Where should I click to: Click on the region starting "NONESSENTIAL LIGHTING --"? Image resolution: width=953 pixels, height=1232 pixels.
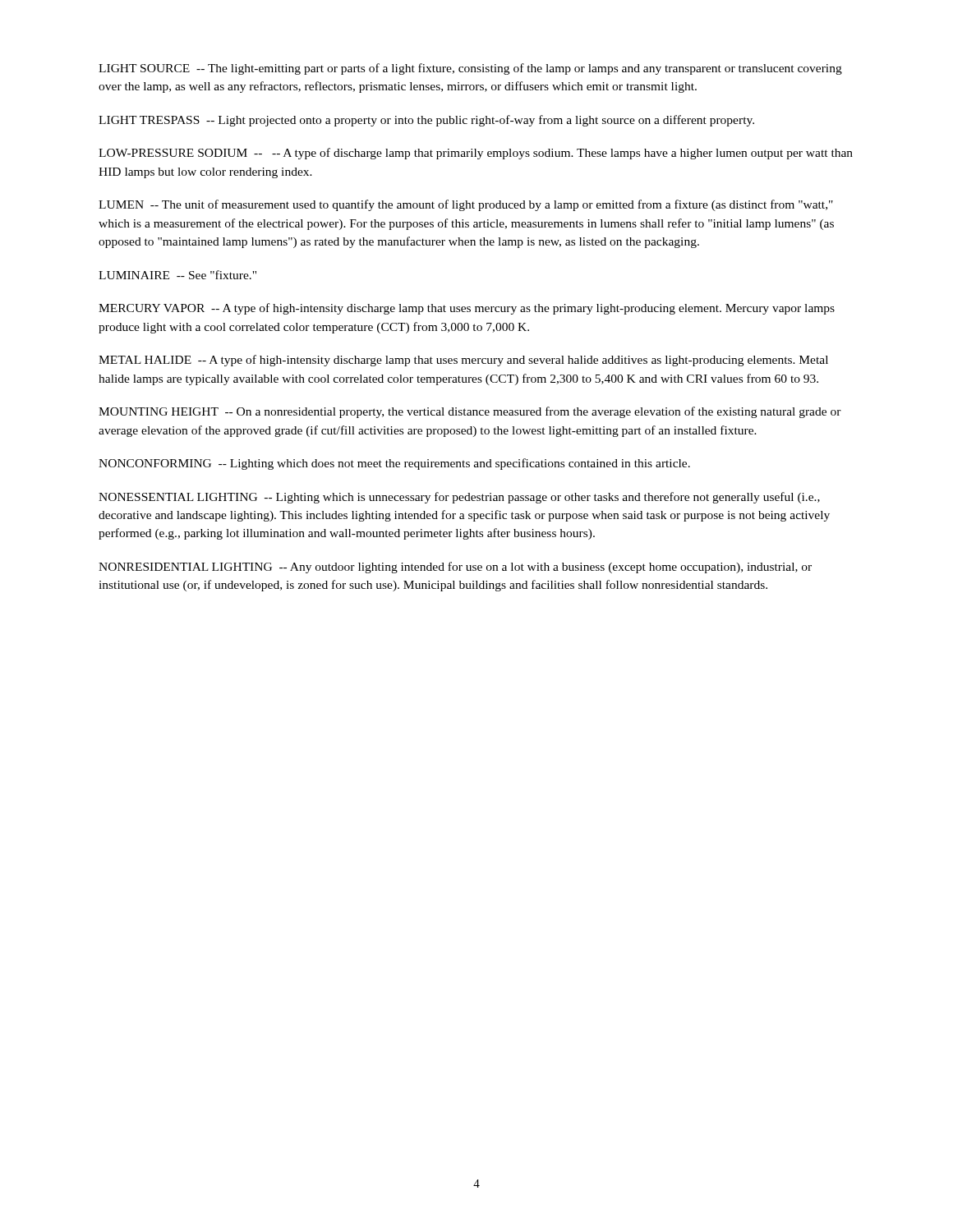point(464,515)
